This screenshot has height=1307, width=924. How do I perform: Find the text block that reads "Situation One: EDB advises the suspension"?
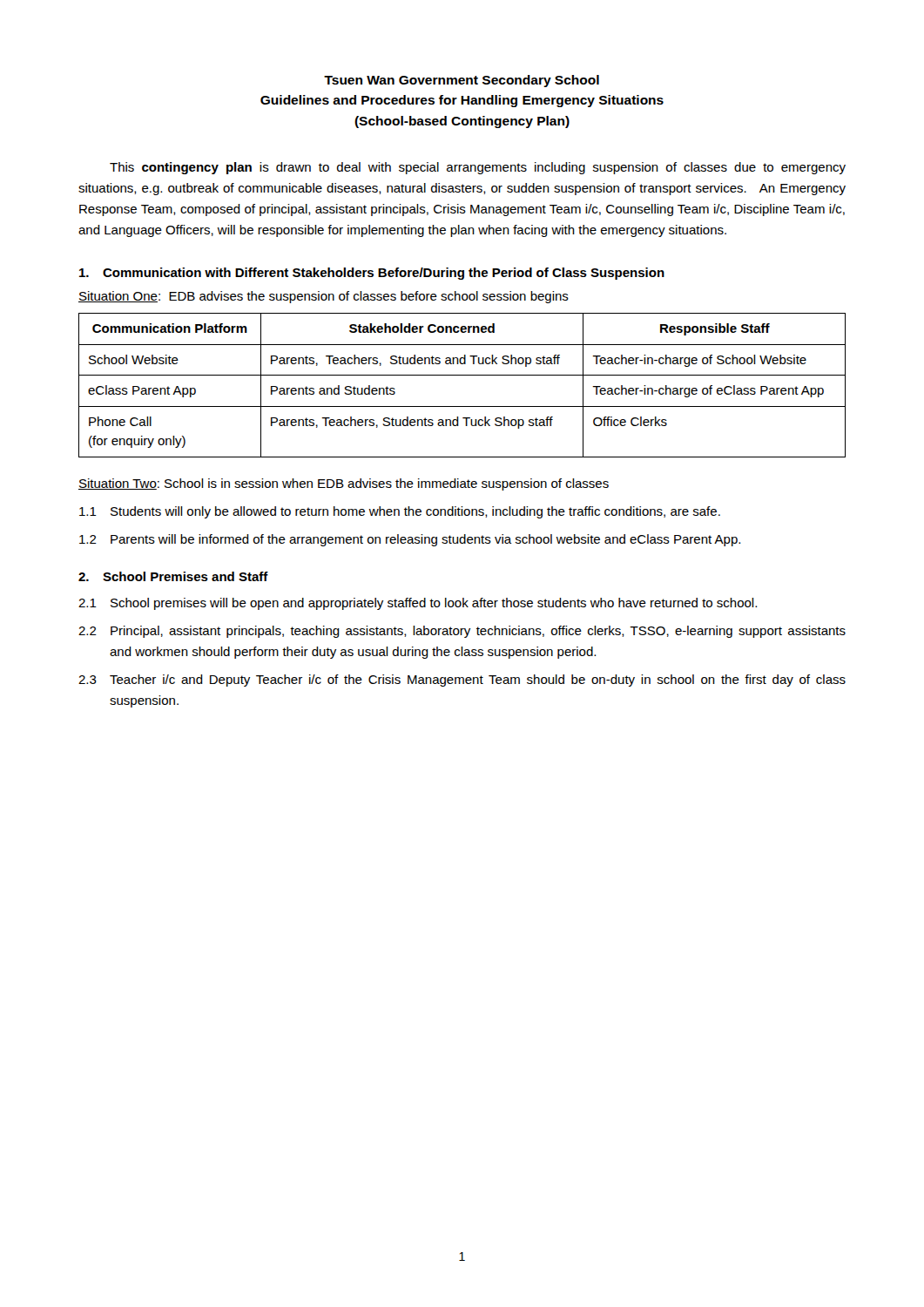(323, 296)
